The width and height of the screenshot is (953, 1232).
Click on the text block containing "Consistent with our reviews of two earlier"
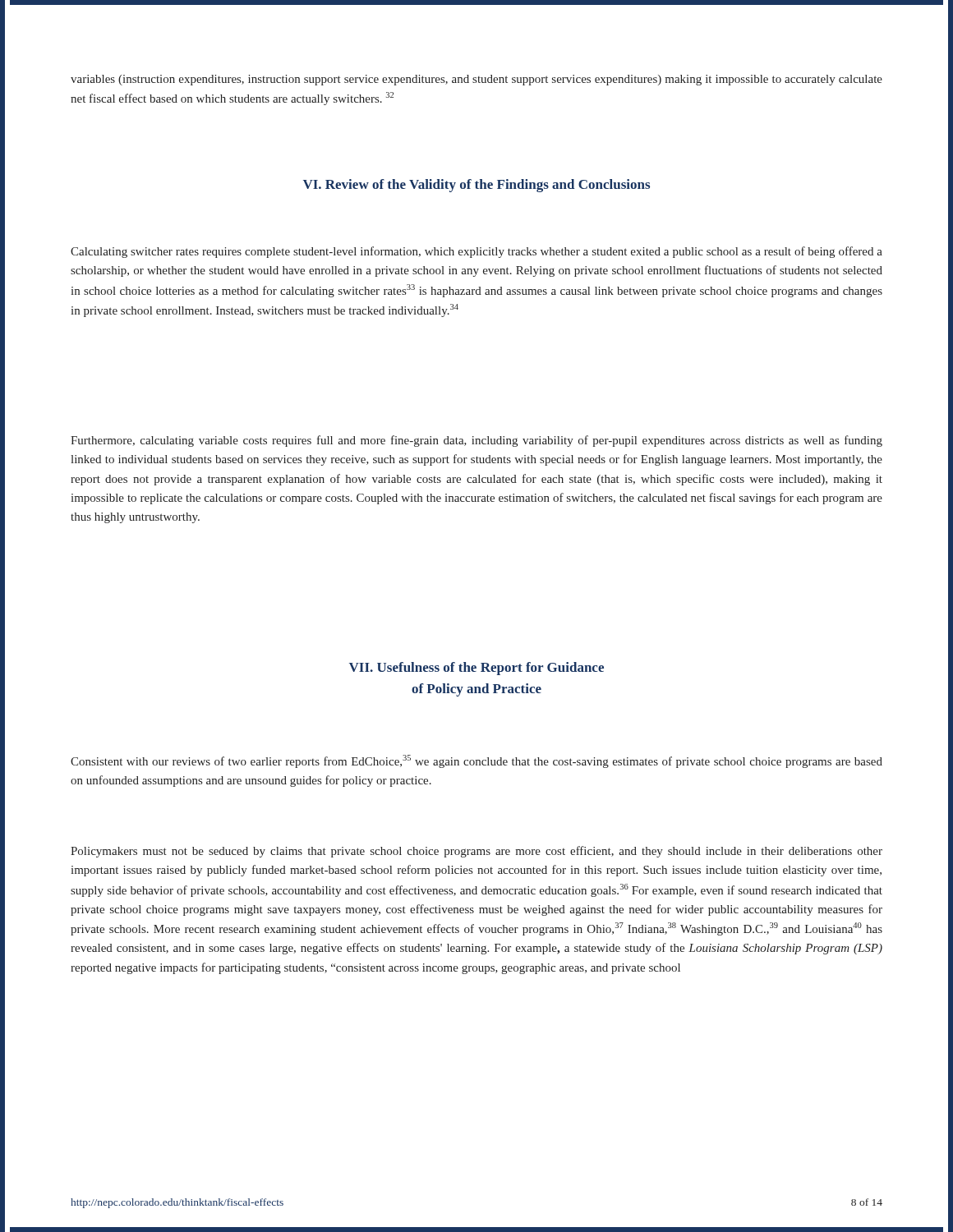[476, 771]
